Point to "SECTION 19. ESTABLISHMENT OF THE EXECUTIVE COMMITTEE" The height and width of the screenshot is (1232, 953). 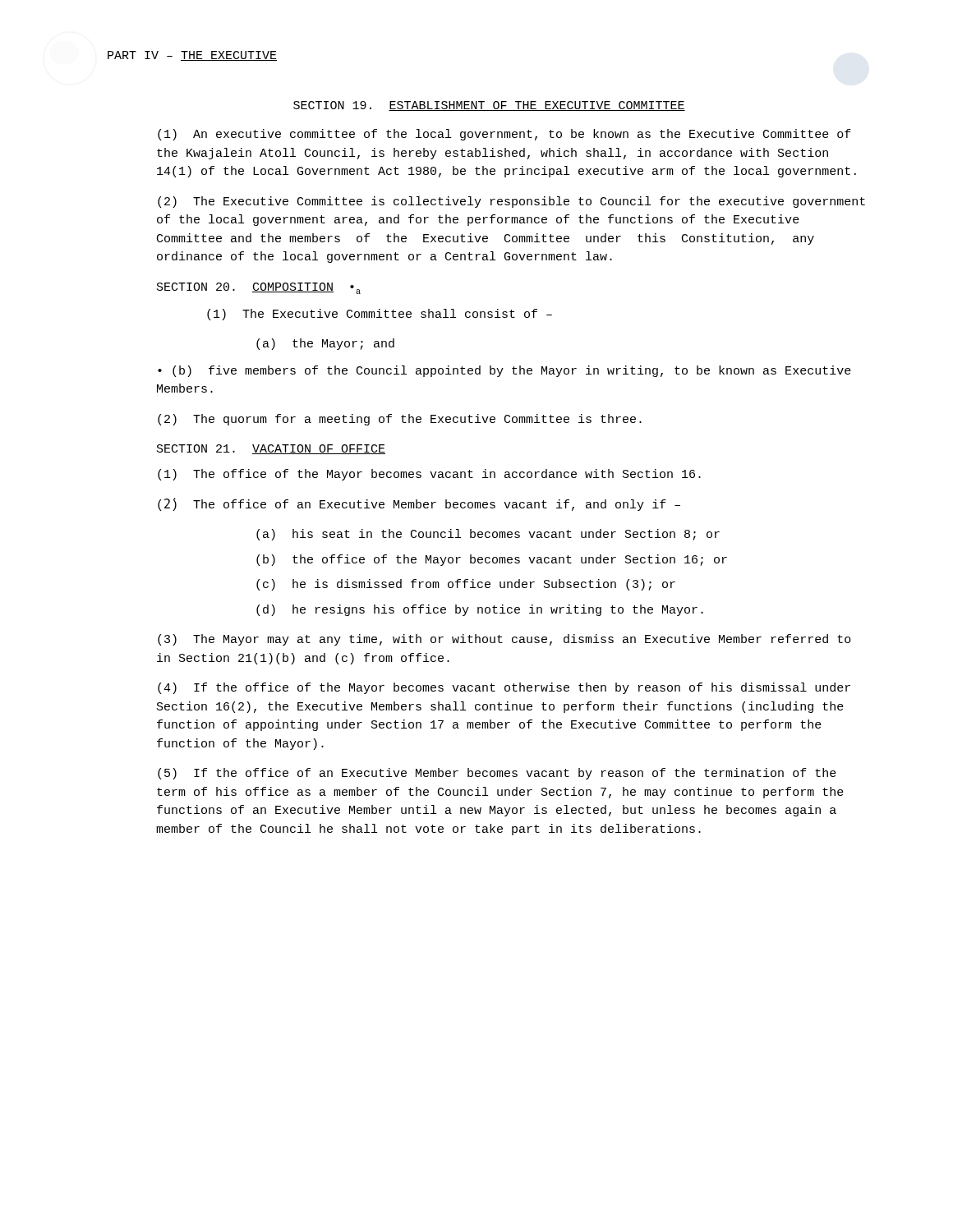pos(489,106)
